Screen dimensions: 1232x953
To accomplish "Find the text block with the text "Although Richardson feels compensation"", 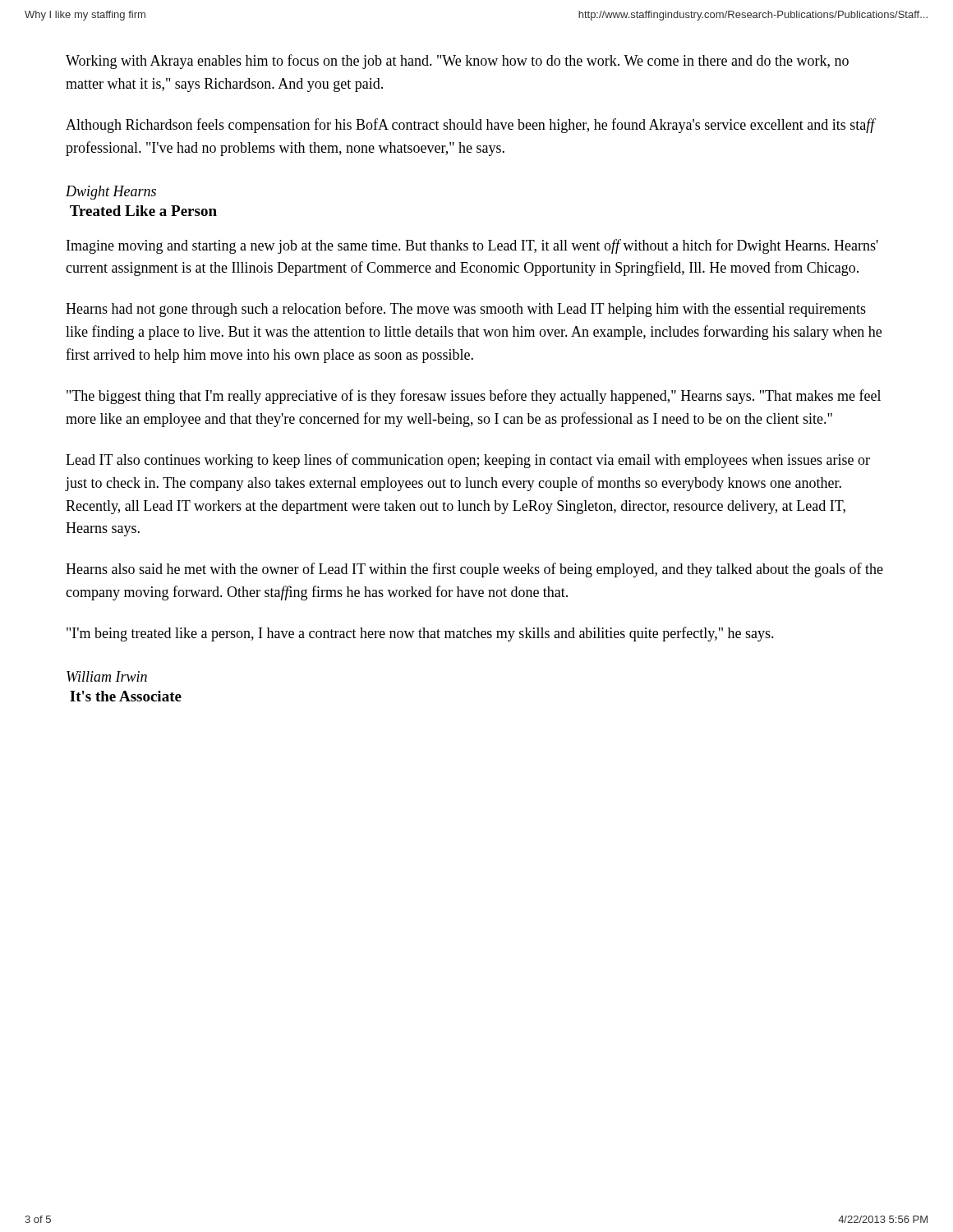I will point(470,136).
